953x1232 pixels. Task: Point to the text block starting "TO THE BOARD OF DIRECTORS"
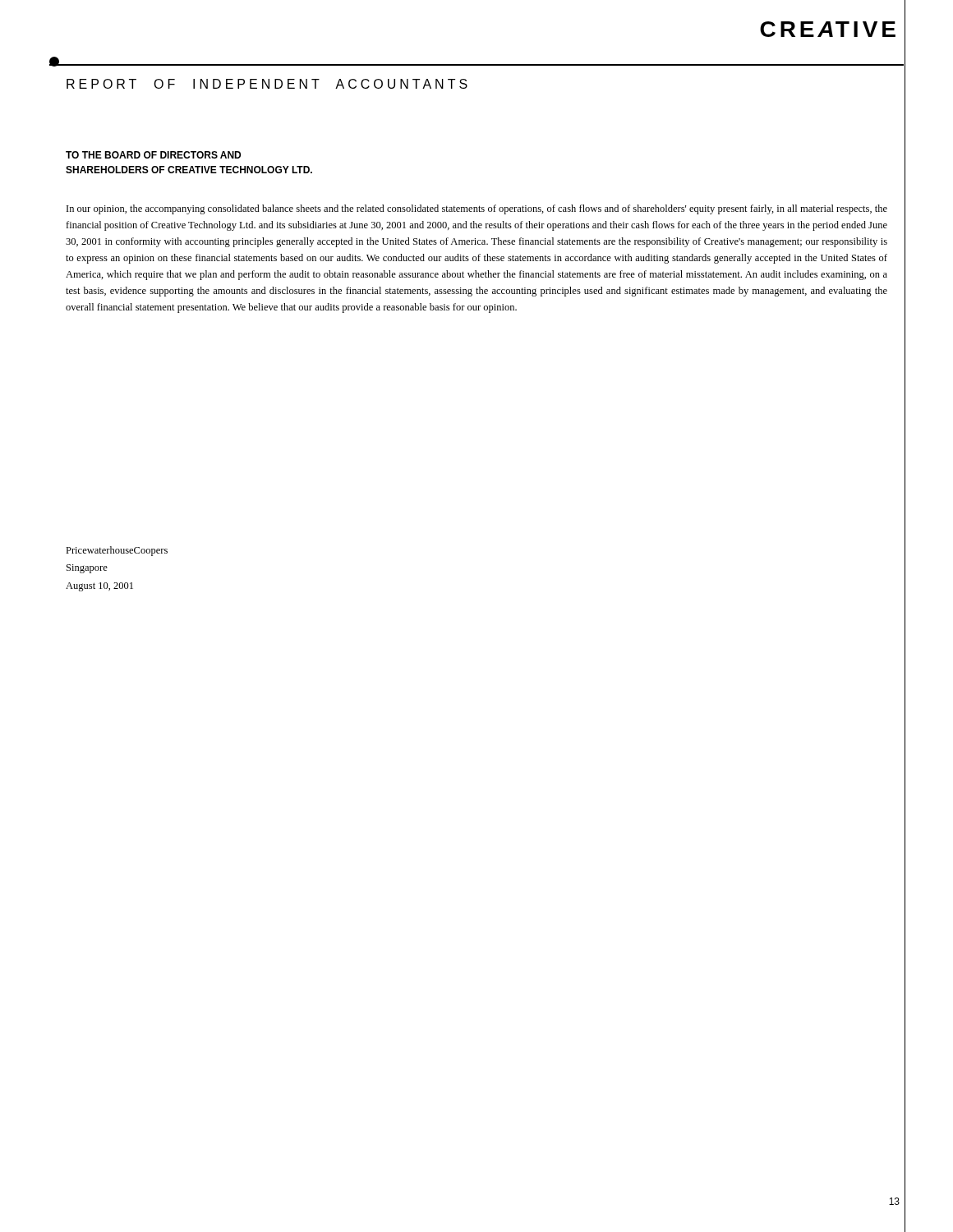(189, 163)
